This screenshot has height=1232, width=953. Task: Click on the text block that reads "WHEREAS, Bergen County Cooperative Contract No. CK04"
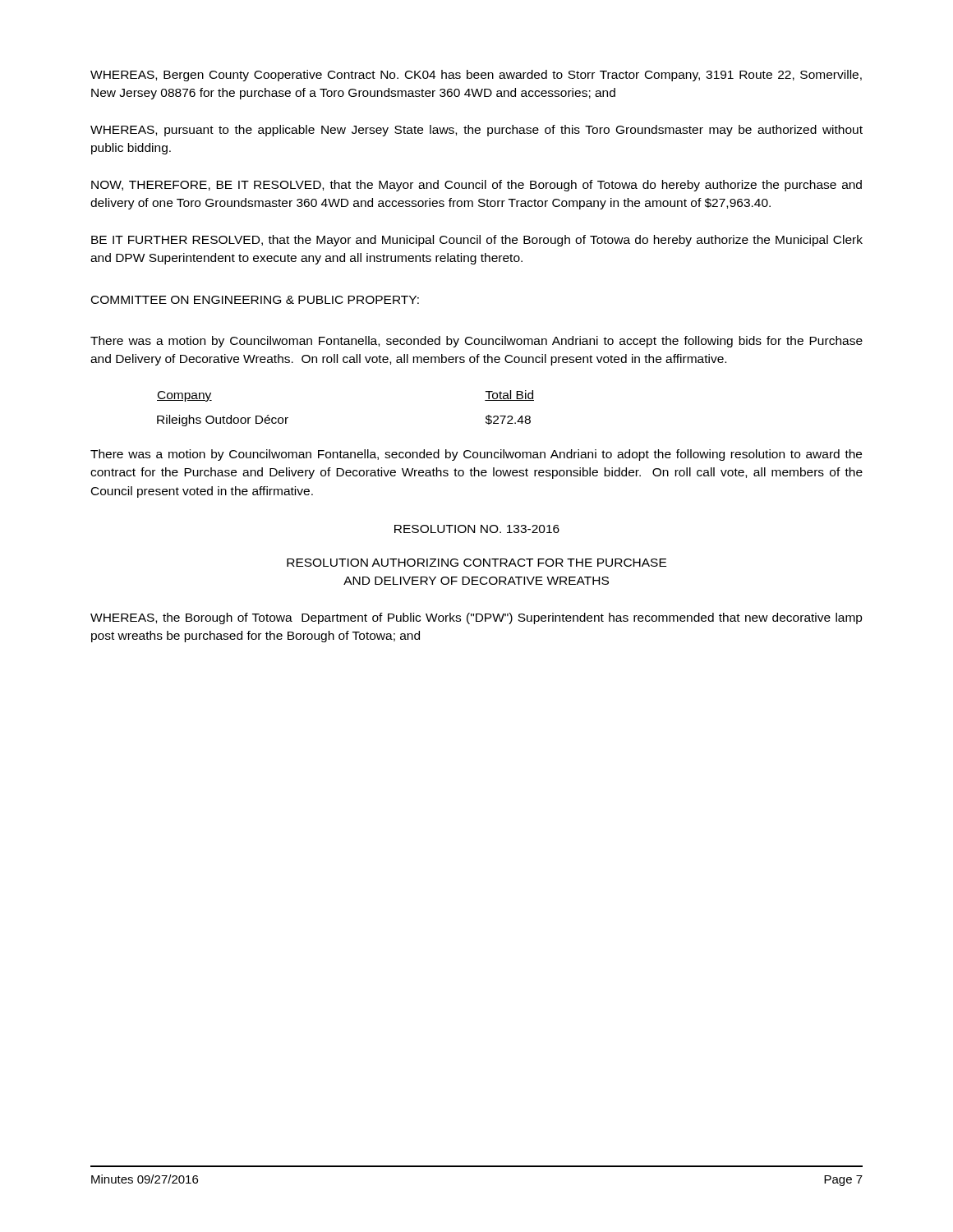point(476,84)
